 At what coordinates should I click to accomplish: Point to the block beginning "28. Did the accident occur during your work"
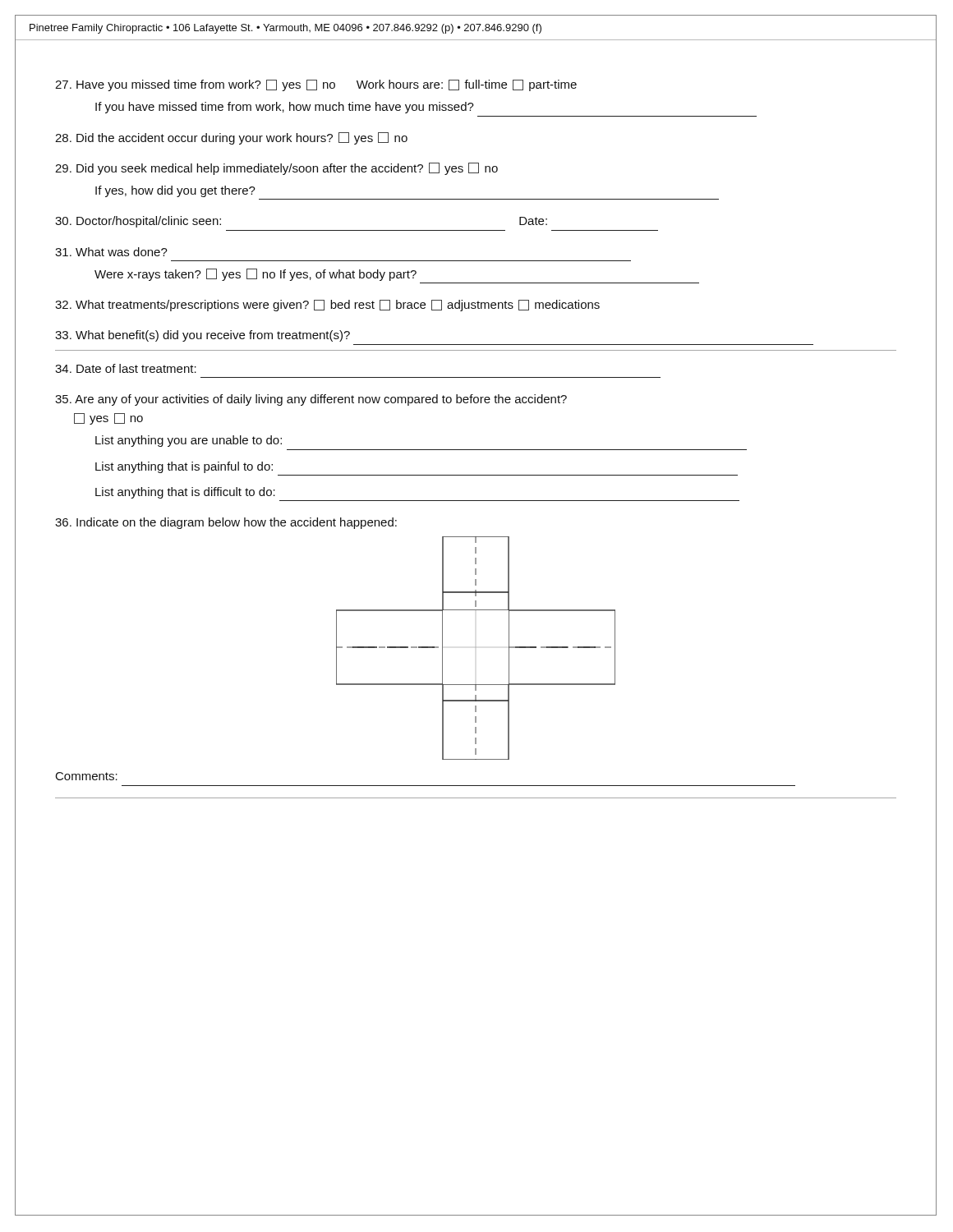tap(231, 137)
